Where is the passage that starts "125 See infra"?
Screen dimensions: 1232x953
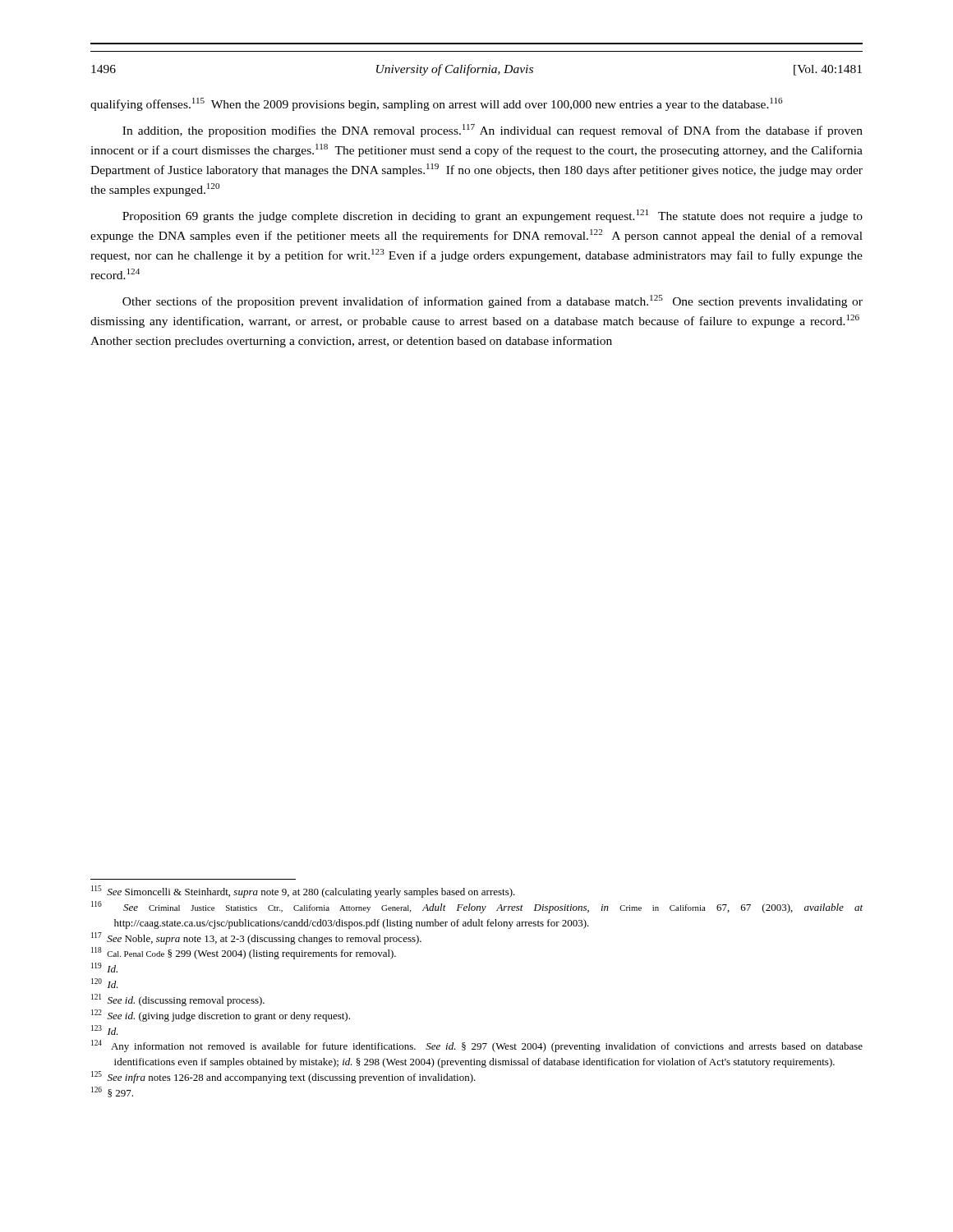tap(476, 1078)
